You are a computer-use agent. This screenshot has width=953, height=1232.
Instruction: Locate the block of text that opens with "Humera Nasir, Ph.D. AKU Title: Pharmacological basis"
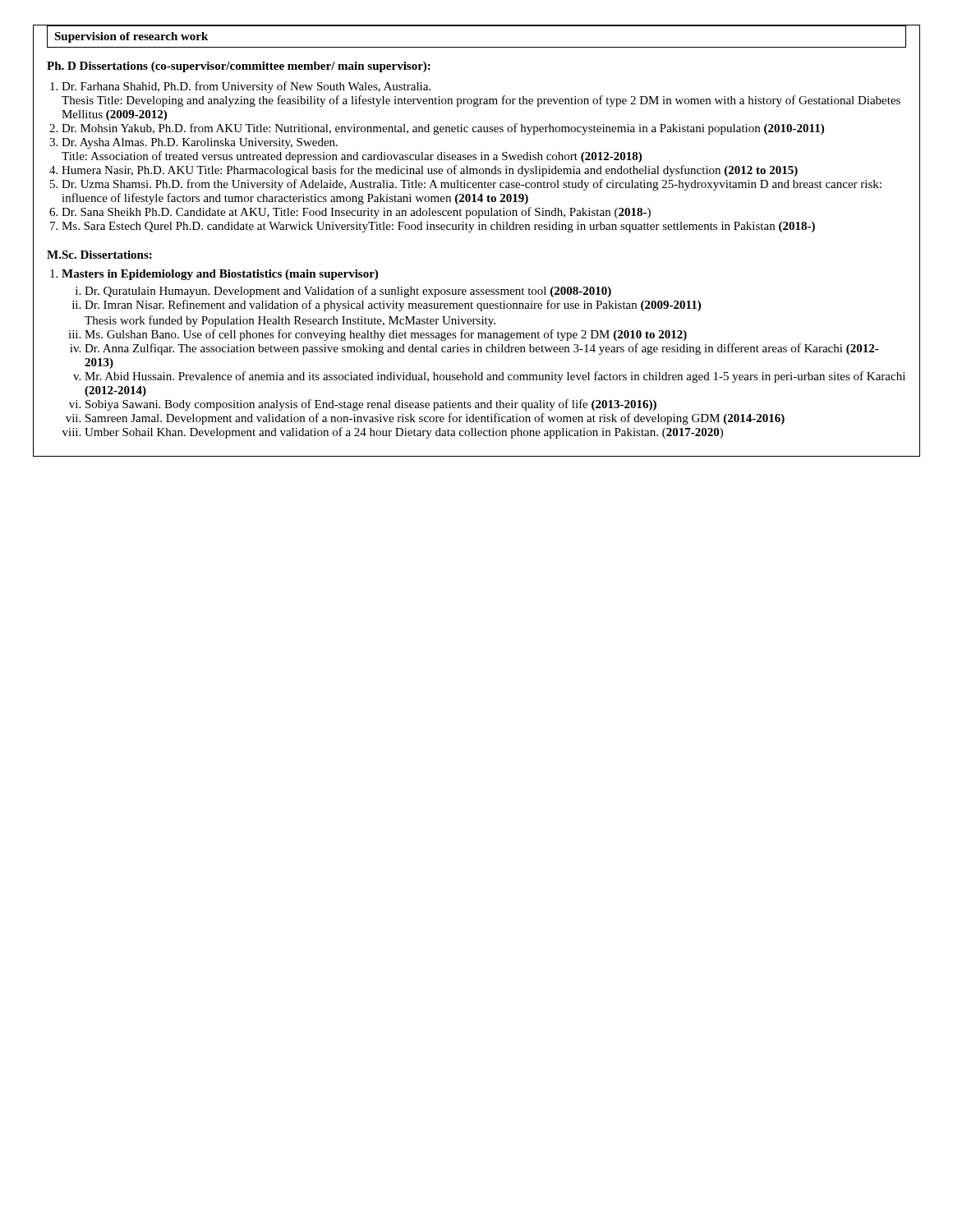(x=484, y=170)
